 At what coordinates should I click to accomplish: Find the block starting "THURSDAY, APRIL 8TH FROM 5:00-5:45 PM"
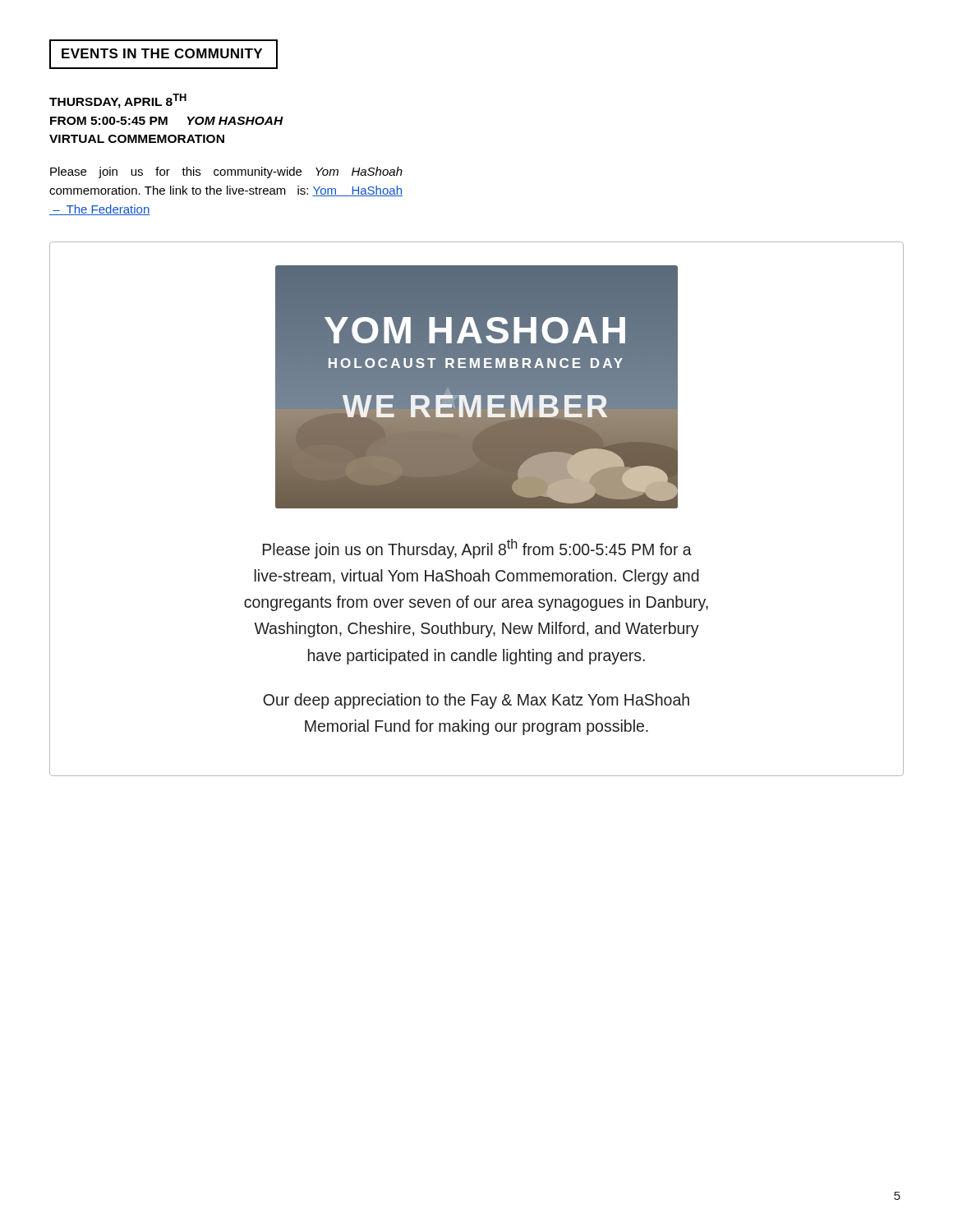pos(118,101)
